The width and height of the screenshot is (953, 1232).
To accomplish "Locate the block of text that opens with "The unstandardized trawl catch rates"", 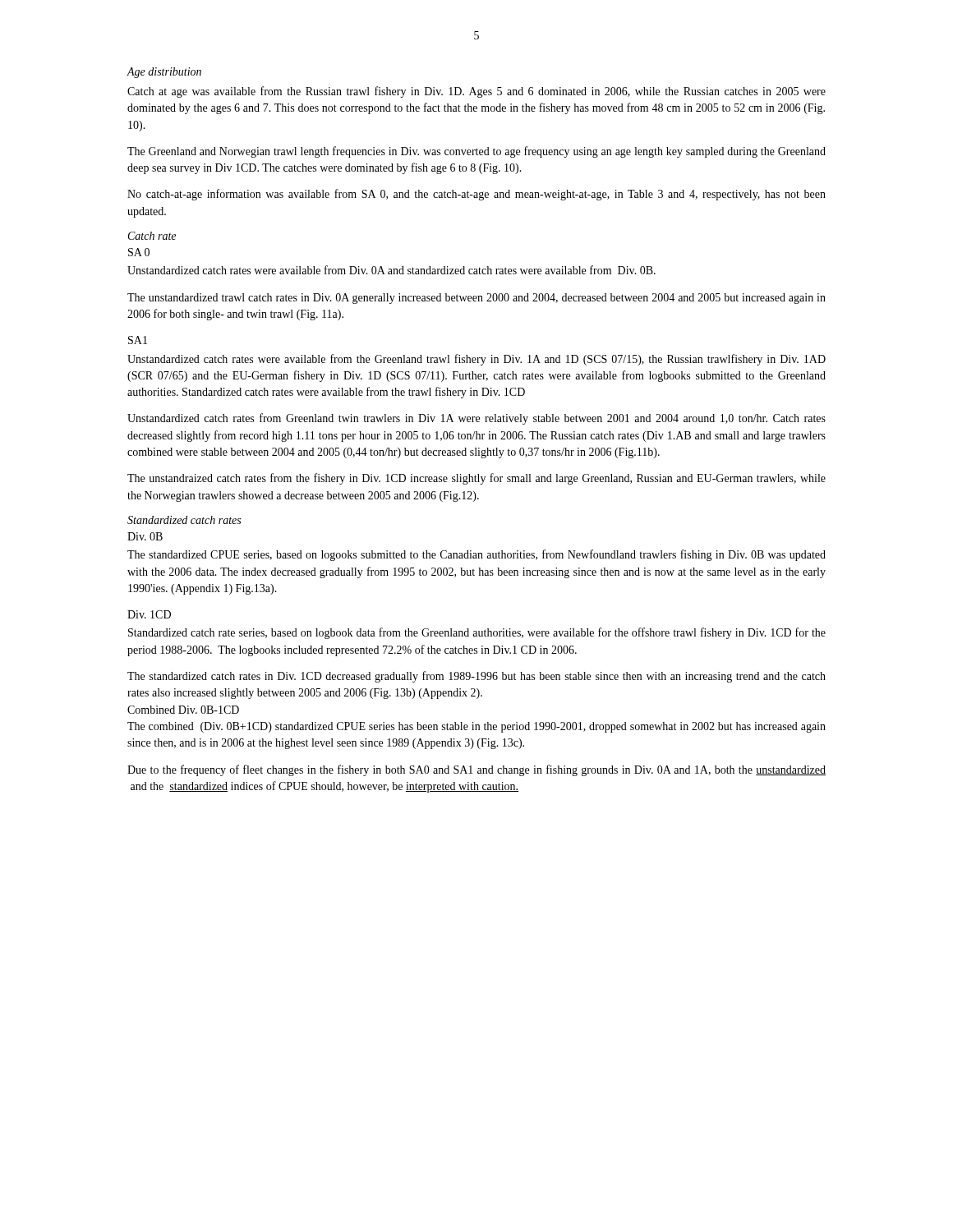I will pyautogui.click(x=476, y=306).
